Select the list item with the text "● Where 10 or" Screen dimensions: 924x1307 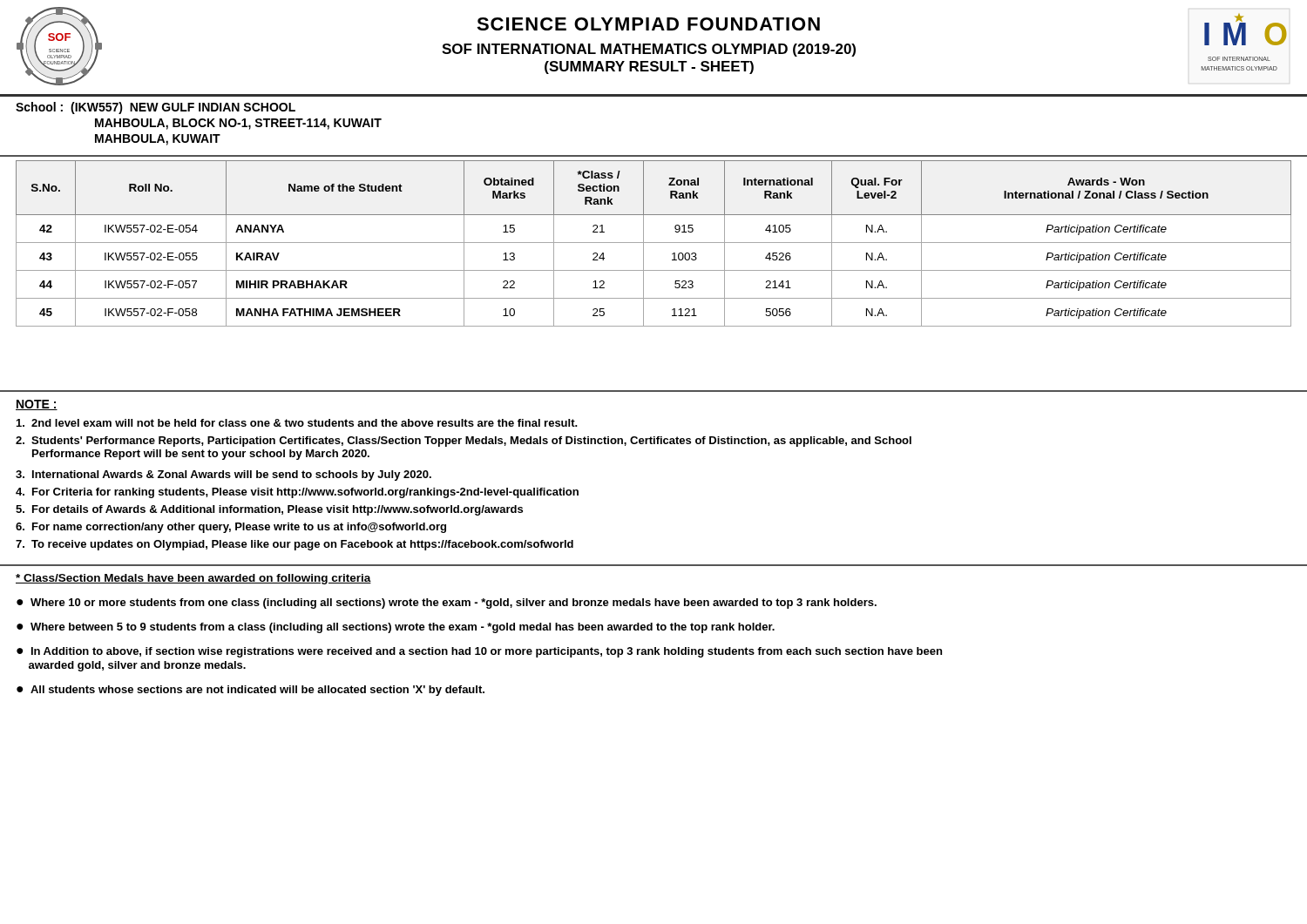click(446, 601)
